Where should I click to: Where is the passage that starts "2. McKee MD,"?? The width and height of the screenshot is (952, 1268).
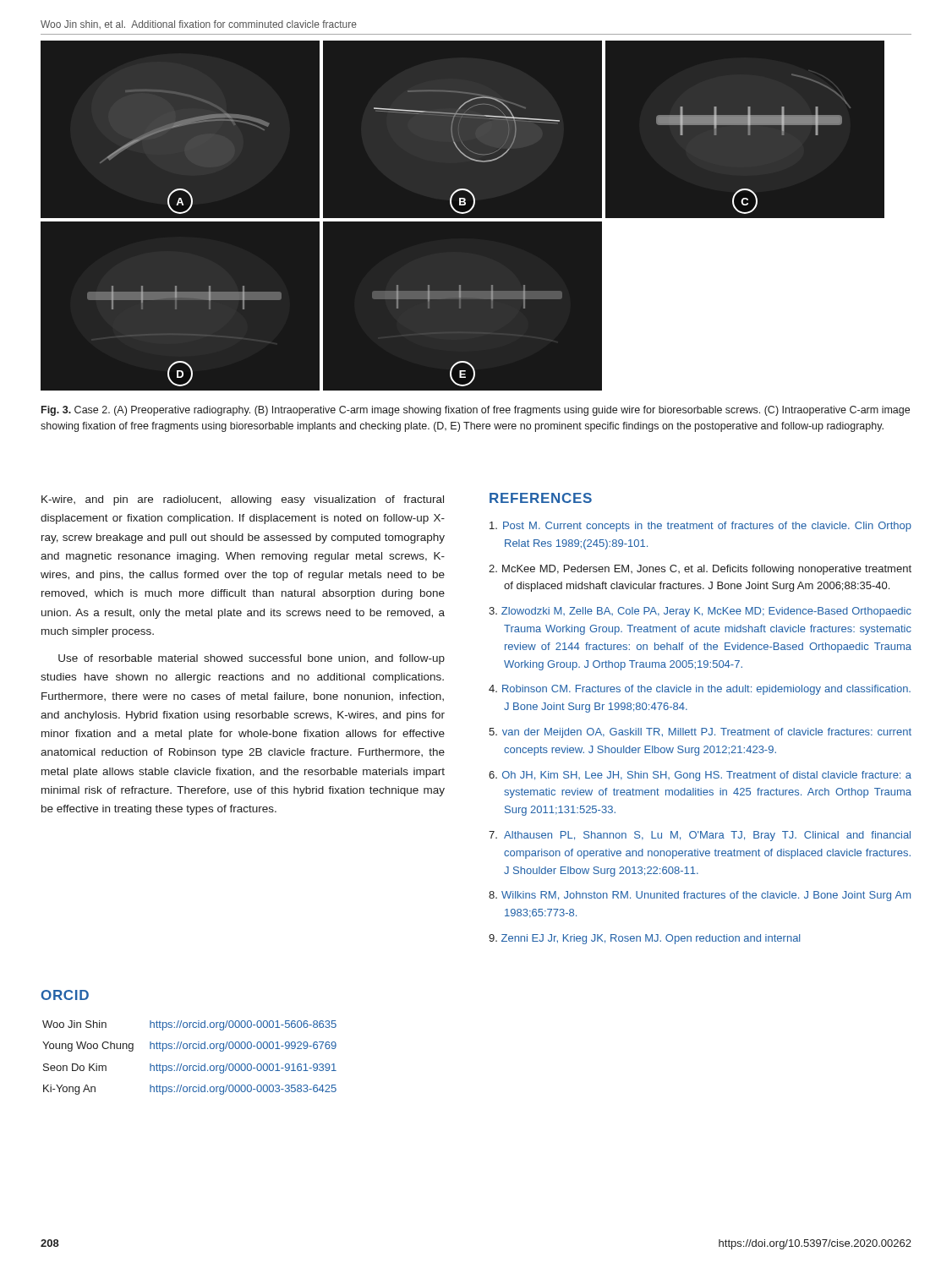point(700,577)
